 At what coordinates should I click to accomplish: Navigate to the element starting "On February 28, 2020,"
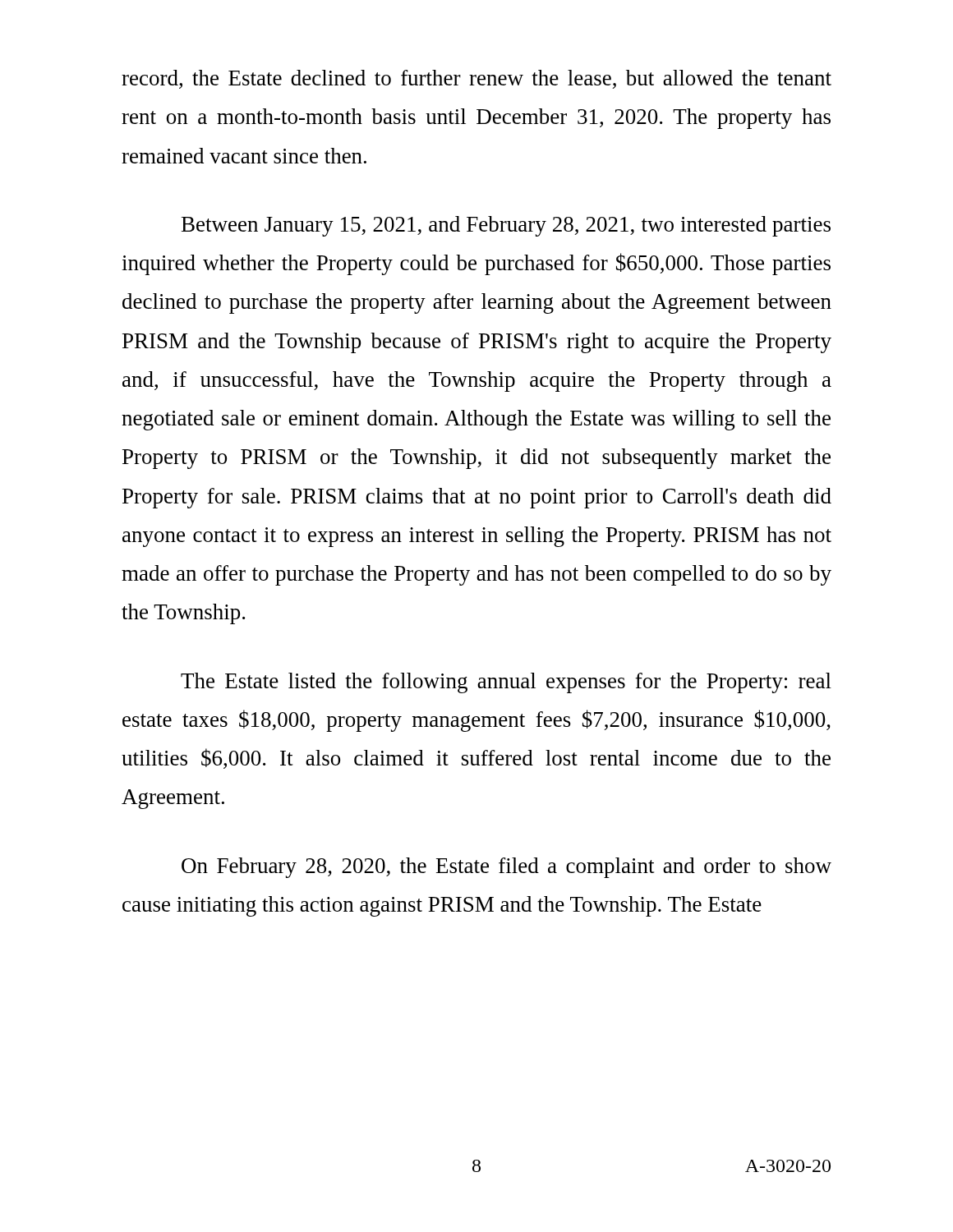click(x=476, y=885)
